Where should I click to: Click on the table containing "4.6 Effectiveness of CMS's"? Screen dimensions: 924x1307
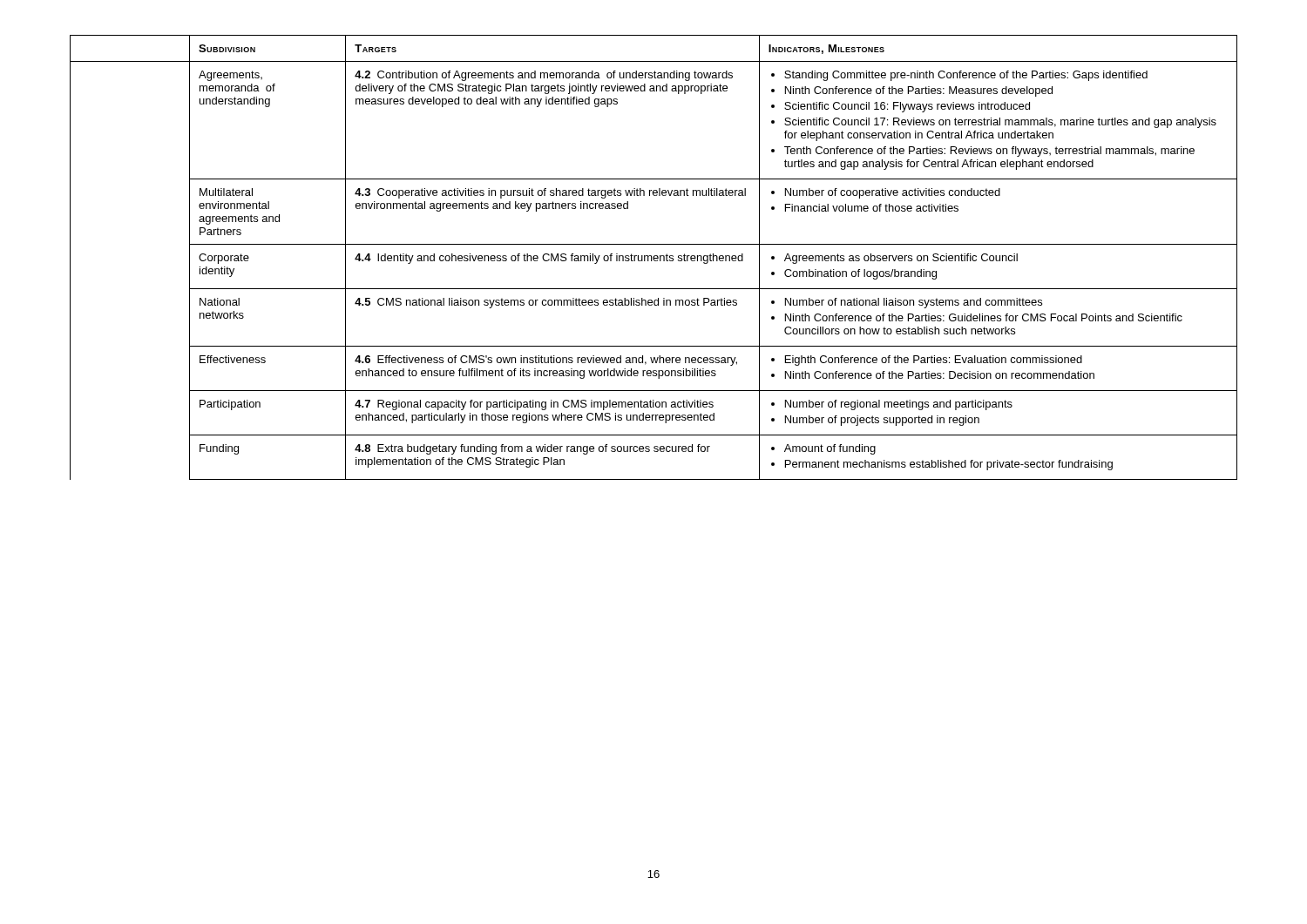tap(654, 445)
